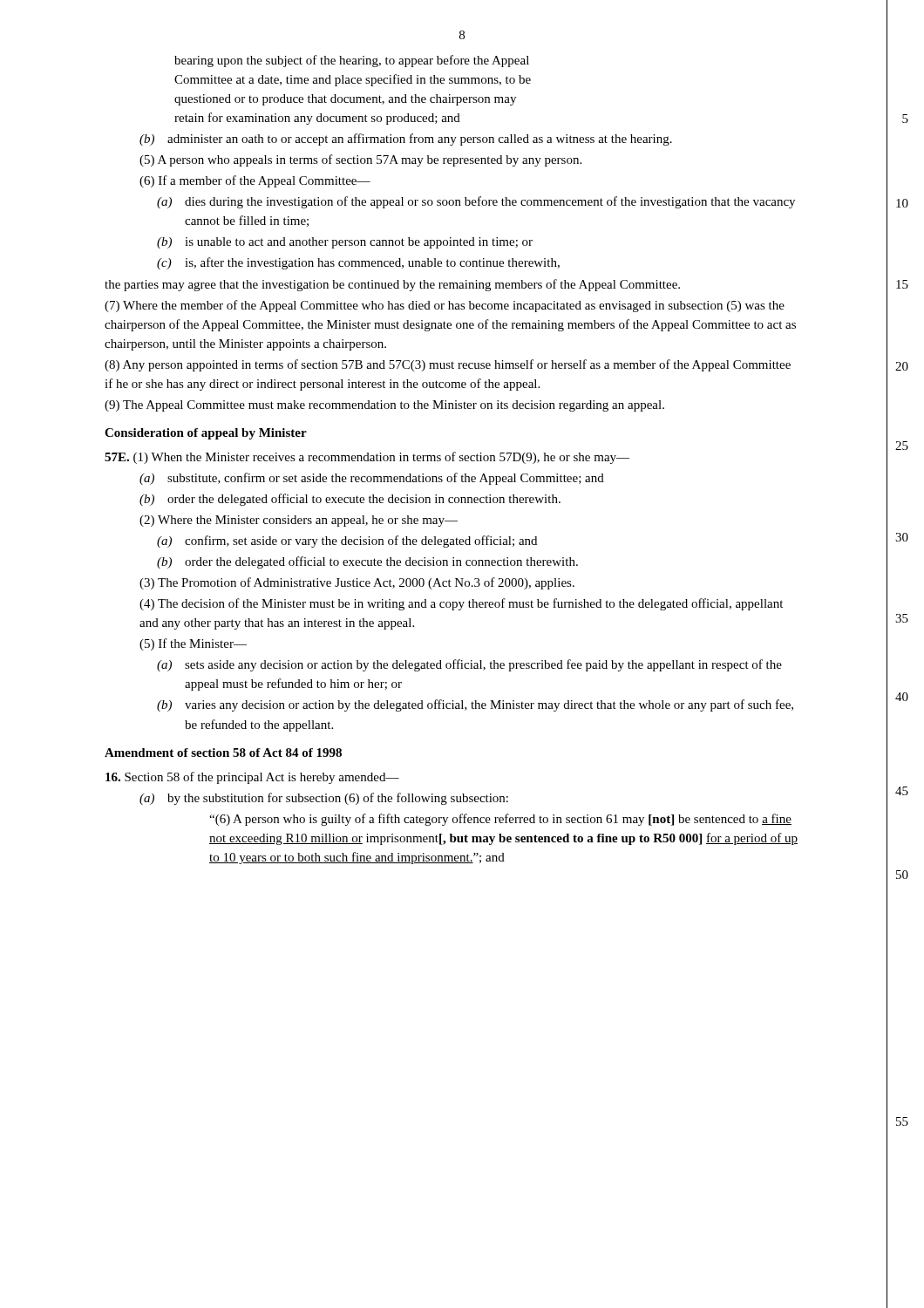Find the text block starting "Section 58 of the principal Act"
The height and width of the screenshot is (1308, 924).
point(252,777)
